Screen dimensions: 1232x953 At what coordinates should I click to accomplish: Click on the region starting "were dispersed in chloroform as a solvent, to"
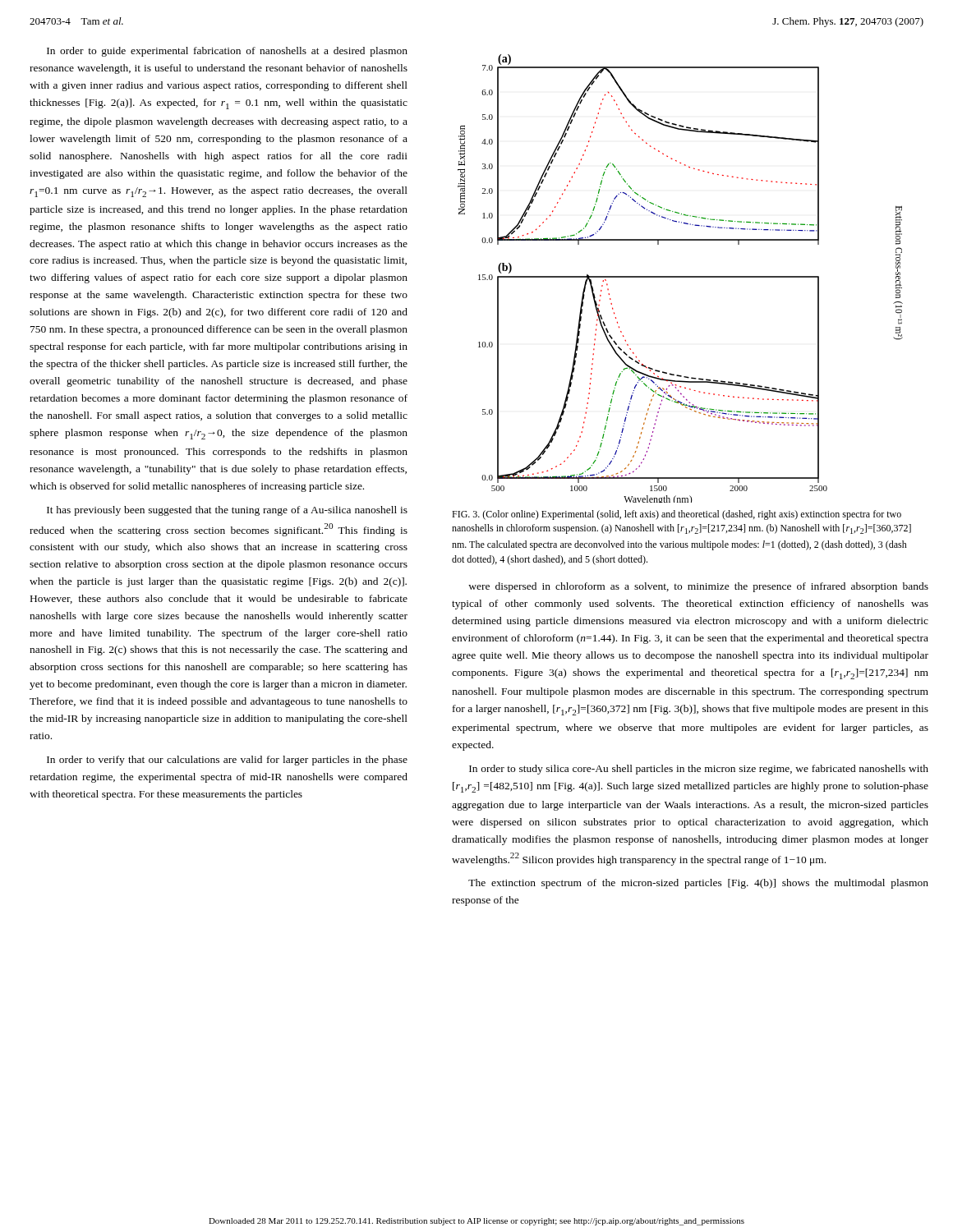(x=690, y=665)
